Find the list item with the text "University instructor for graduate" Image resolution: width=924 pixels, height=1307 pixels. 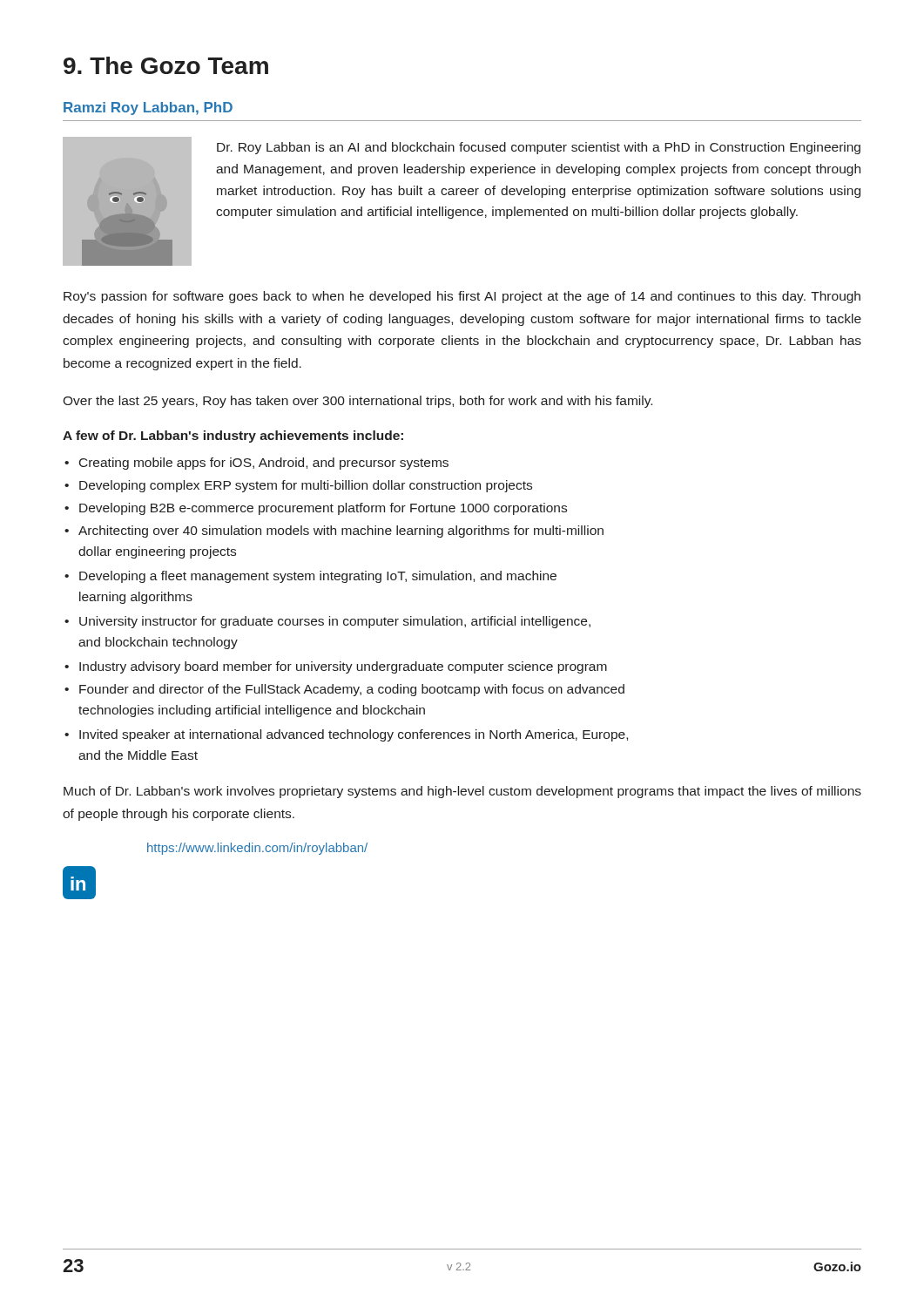tap(335, 621)
